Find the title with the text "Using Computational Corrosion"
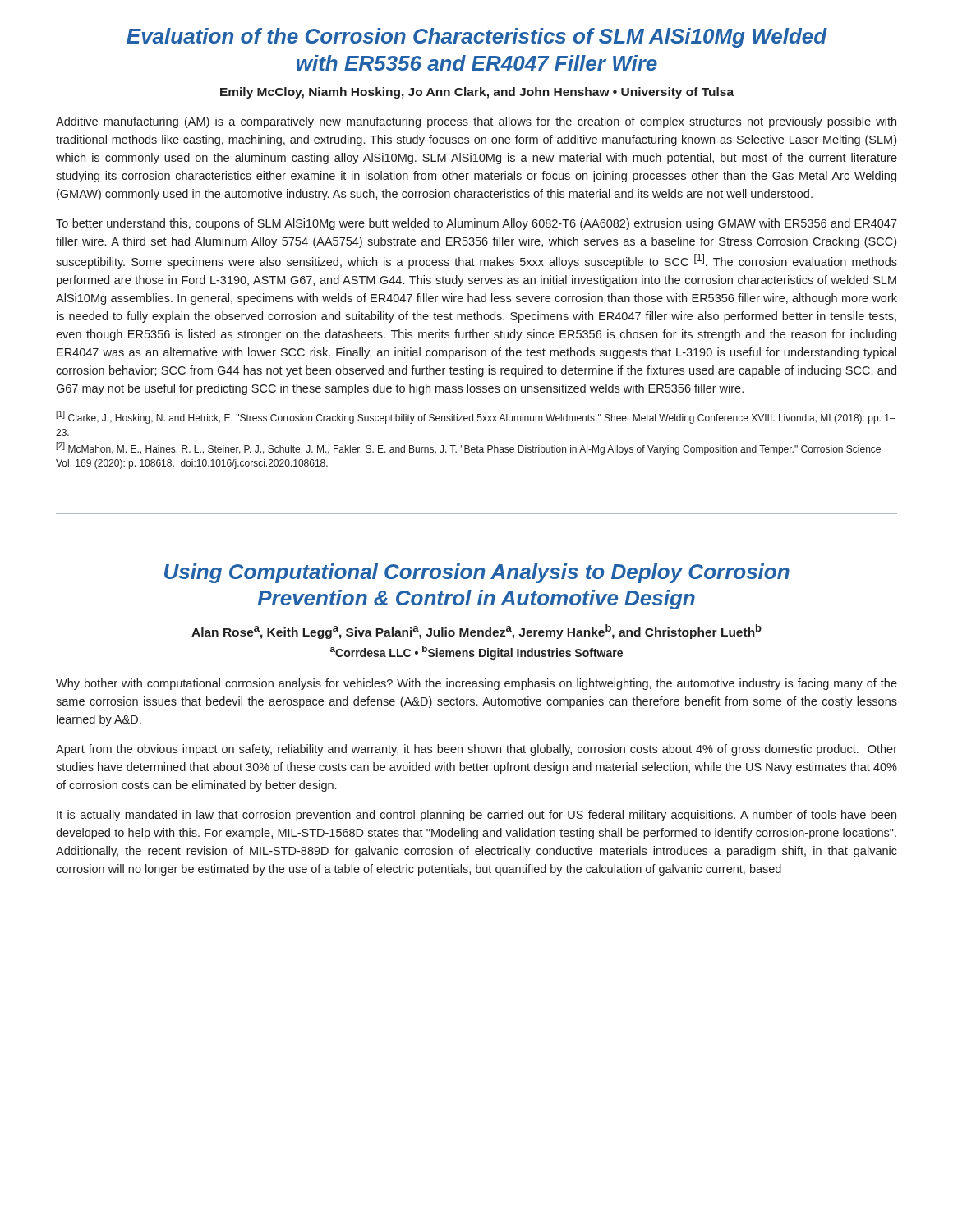Screen dimensions: 1232x953 point(476,585)
